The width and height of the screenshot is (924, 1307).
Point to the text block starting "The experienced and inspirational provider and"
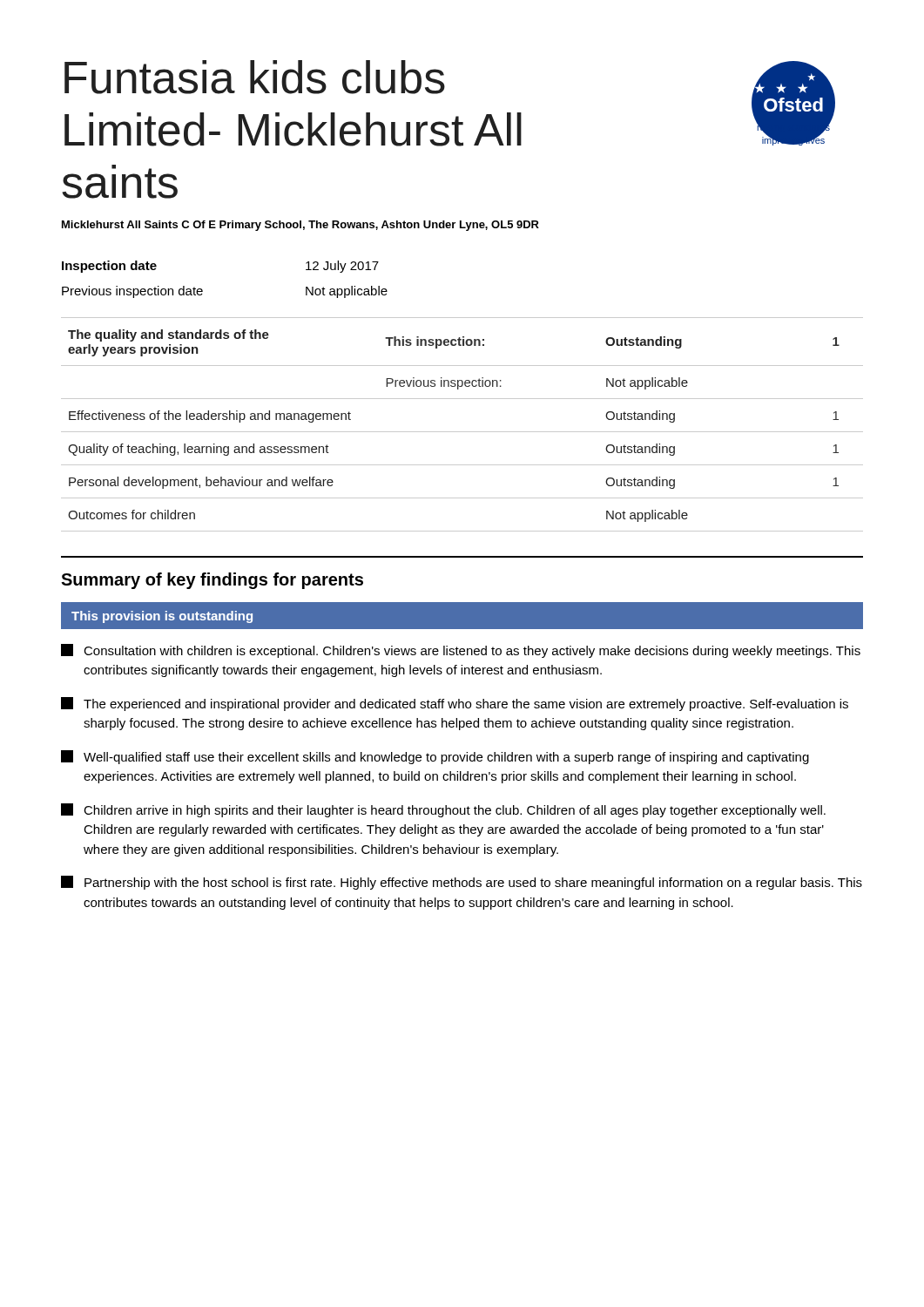tap(462, 714)
